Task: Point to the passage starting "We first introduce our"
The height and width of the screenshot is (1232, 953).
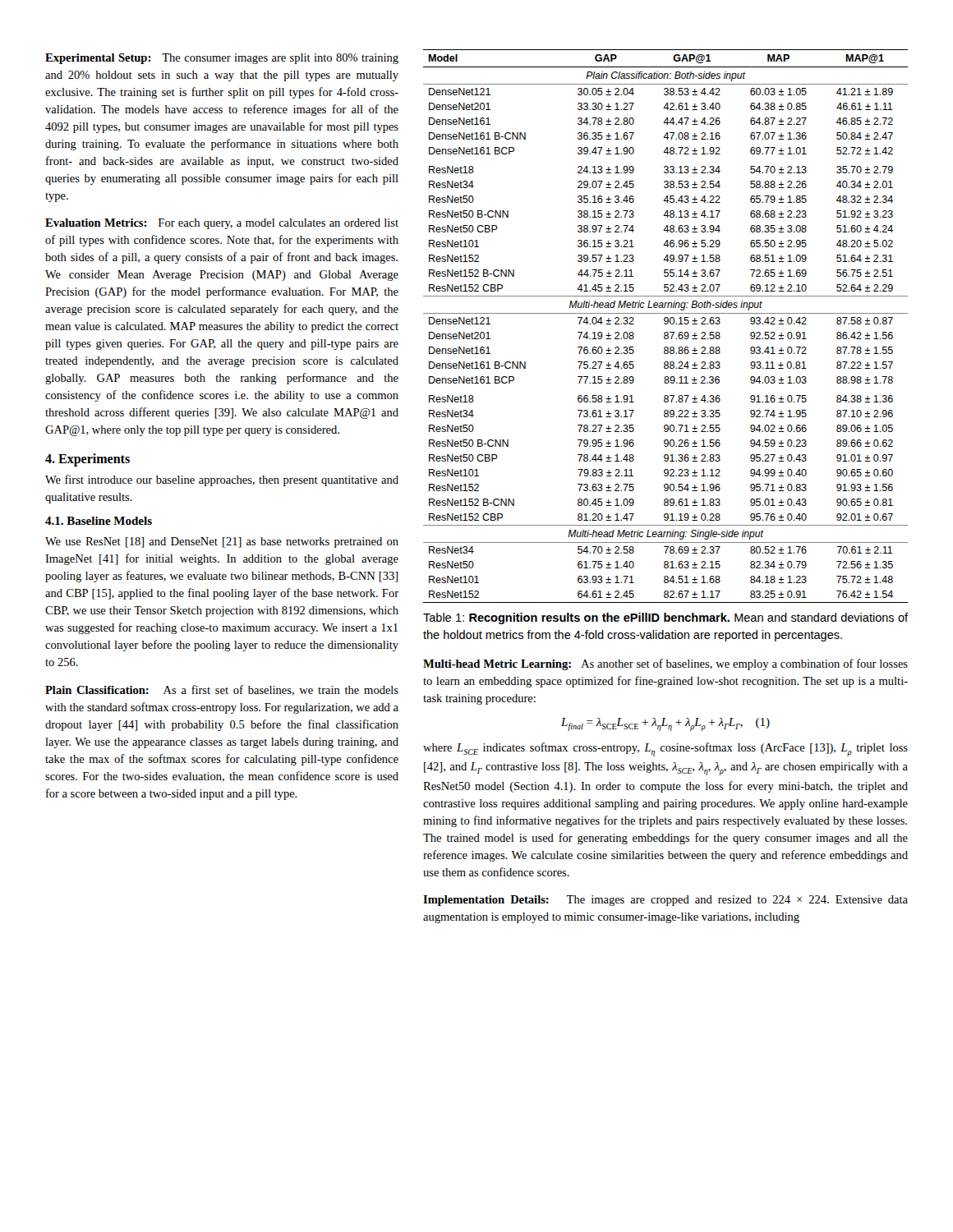Action: click(x=222, y=489)
